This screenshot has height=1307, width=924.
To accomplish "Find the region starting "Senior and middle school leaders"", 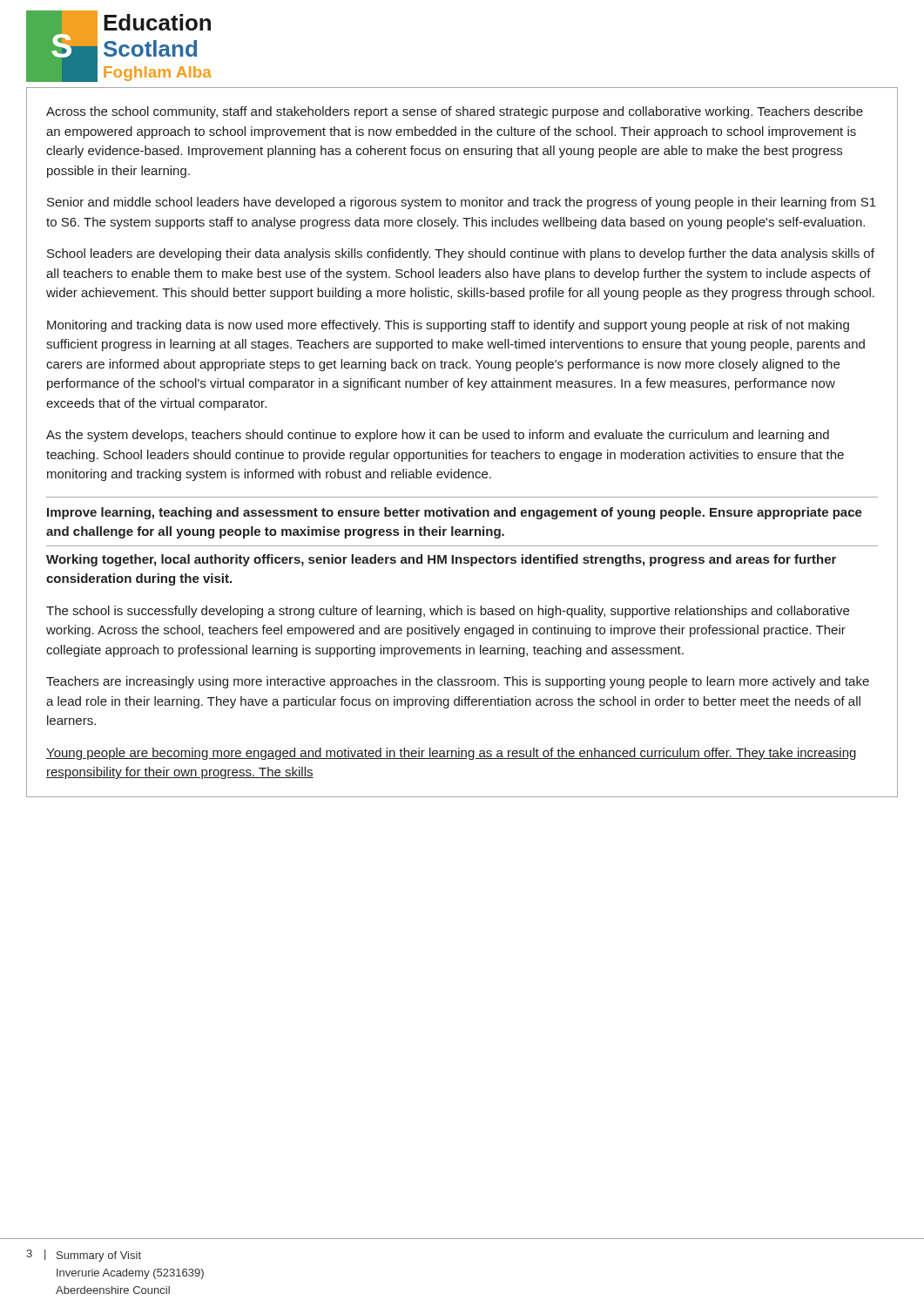I will 461,212.
